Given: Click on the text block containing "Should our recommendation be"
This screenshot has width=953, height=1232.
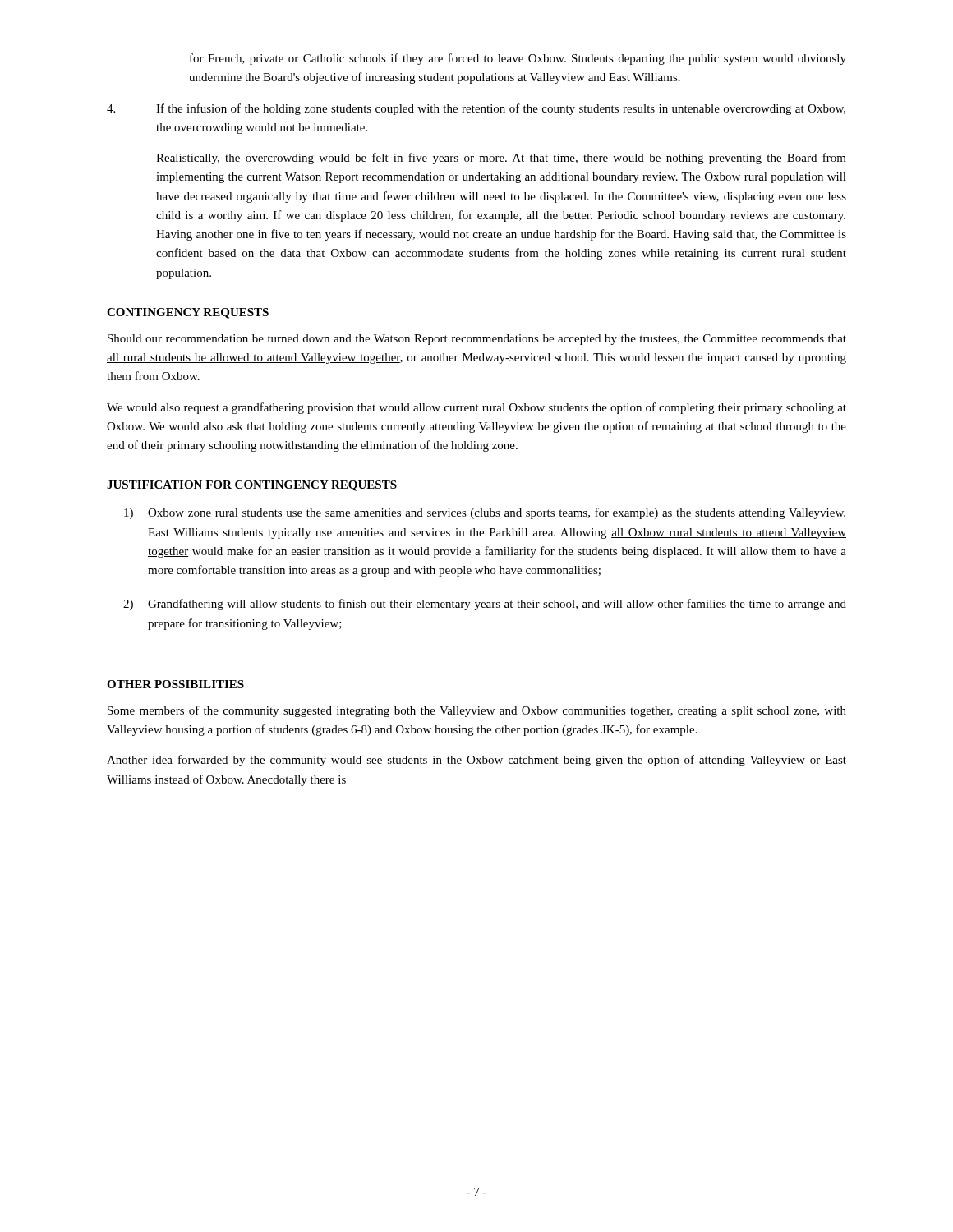Looking at the screenshot, I should (x=476, y=358).
